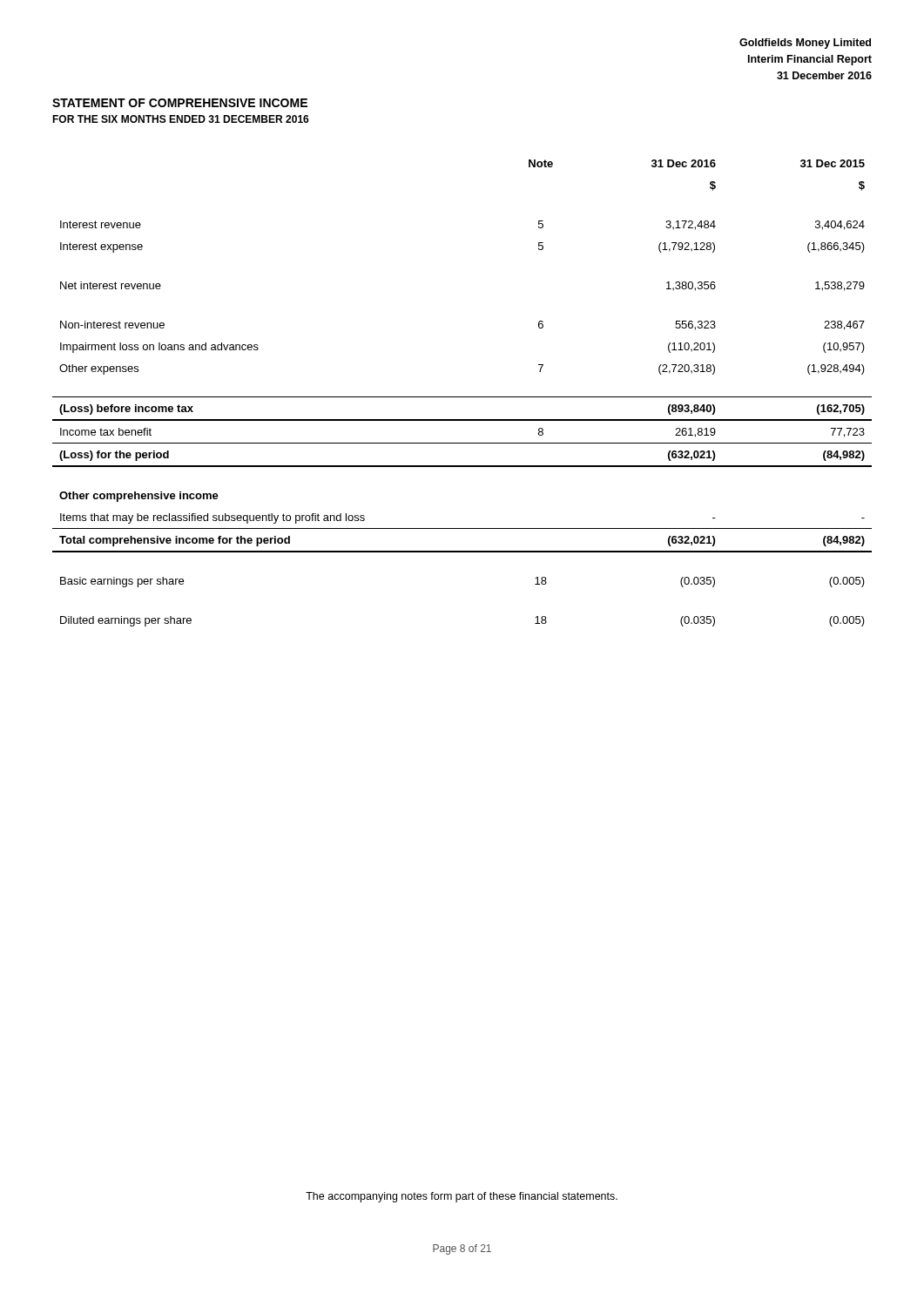
Task: Find the title containing "STATEMENT OF COMPREHENSIVE INCOME"
Action: [181, 111]
